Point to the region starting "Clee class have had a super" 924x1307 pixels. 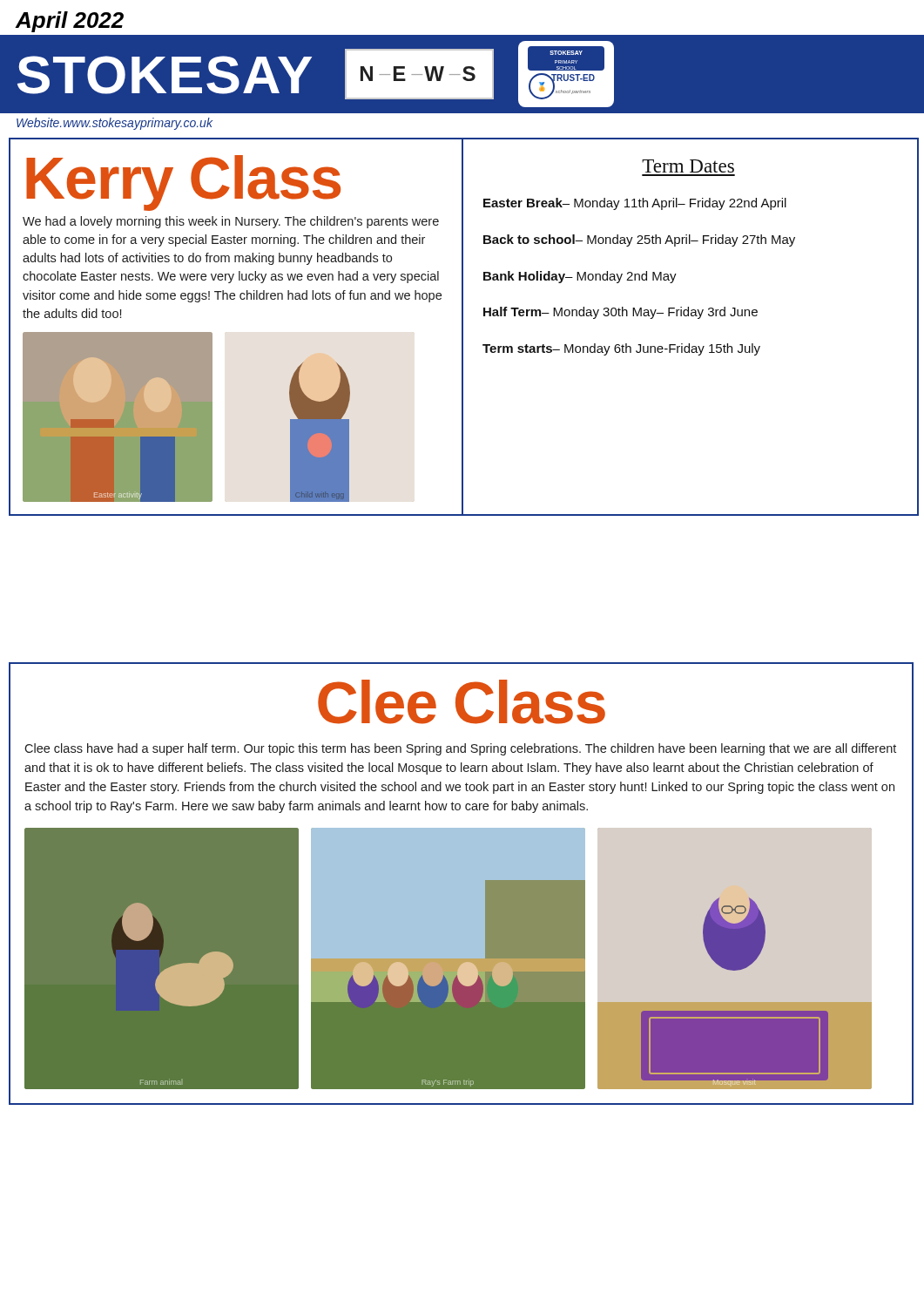click(x=460, y=777)
